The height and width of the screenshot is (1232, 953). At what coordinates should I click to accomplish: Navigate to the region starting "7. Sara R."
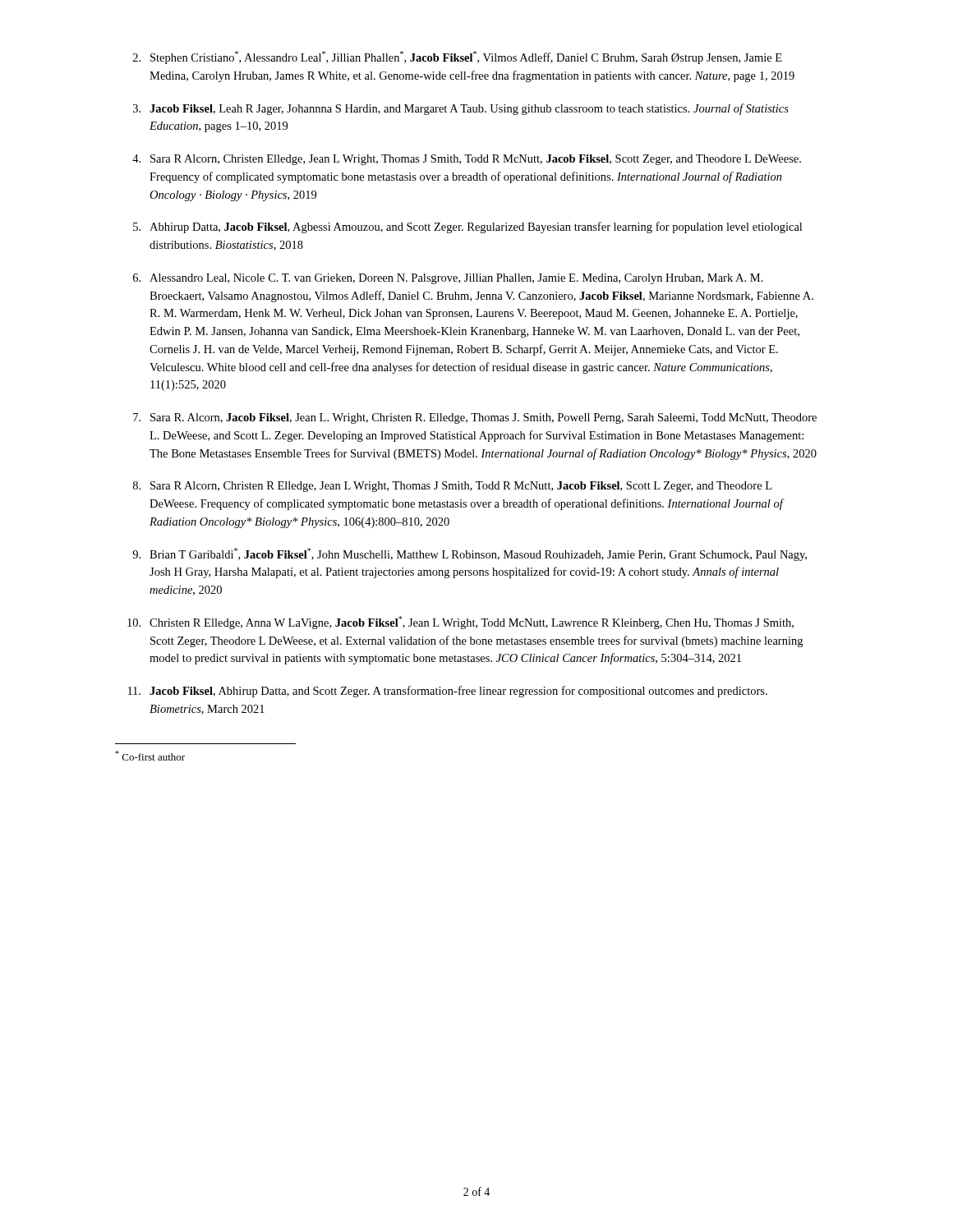coord(468,436)
